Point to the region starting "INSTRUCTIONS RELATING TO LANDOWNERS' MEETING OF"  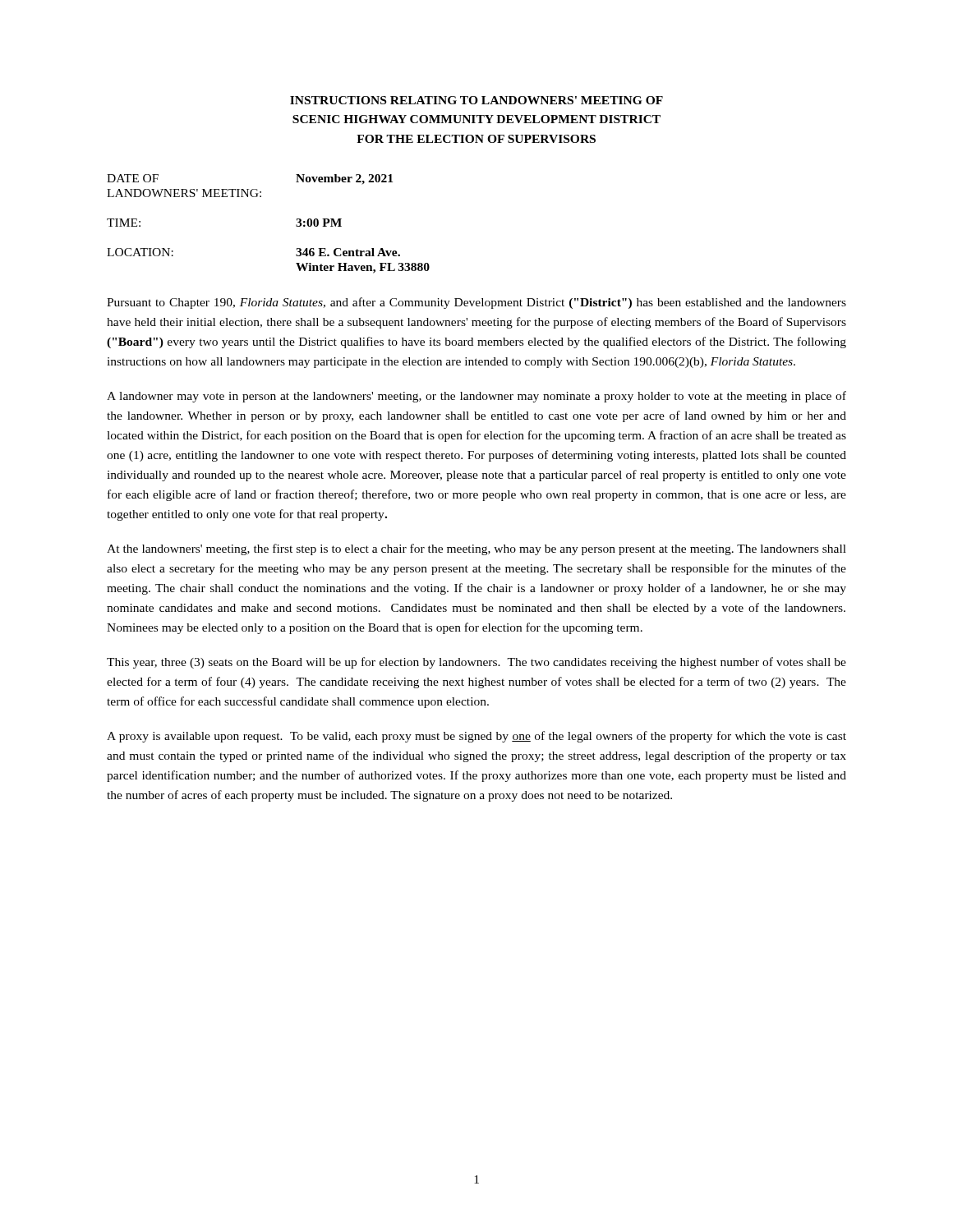(x=476, y=119)
